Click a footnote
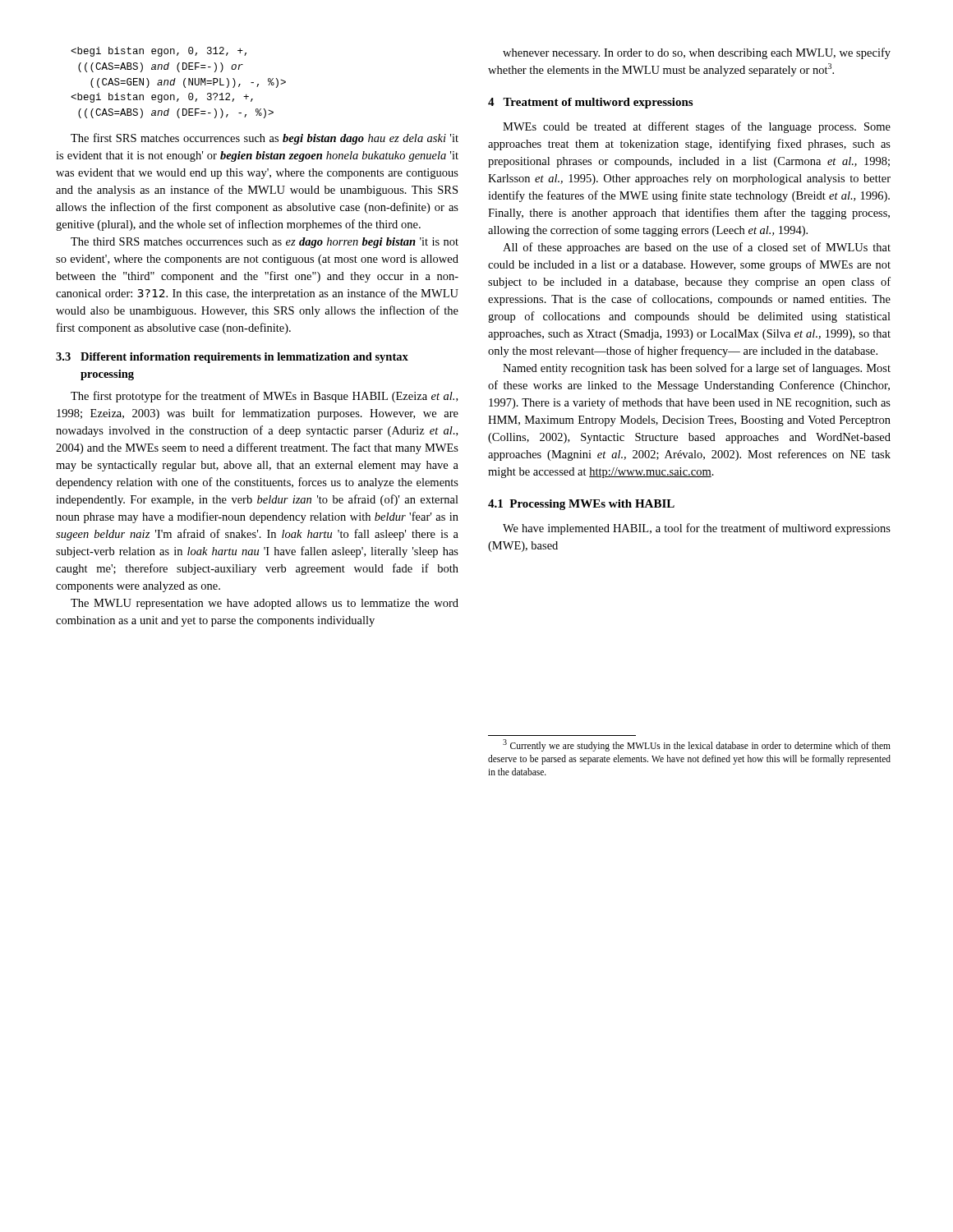The width and height of the screenshot is (953, 1232). 689,759
